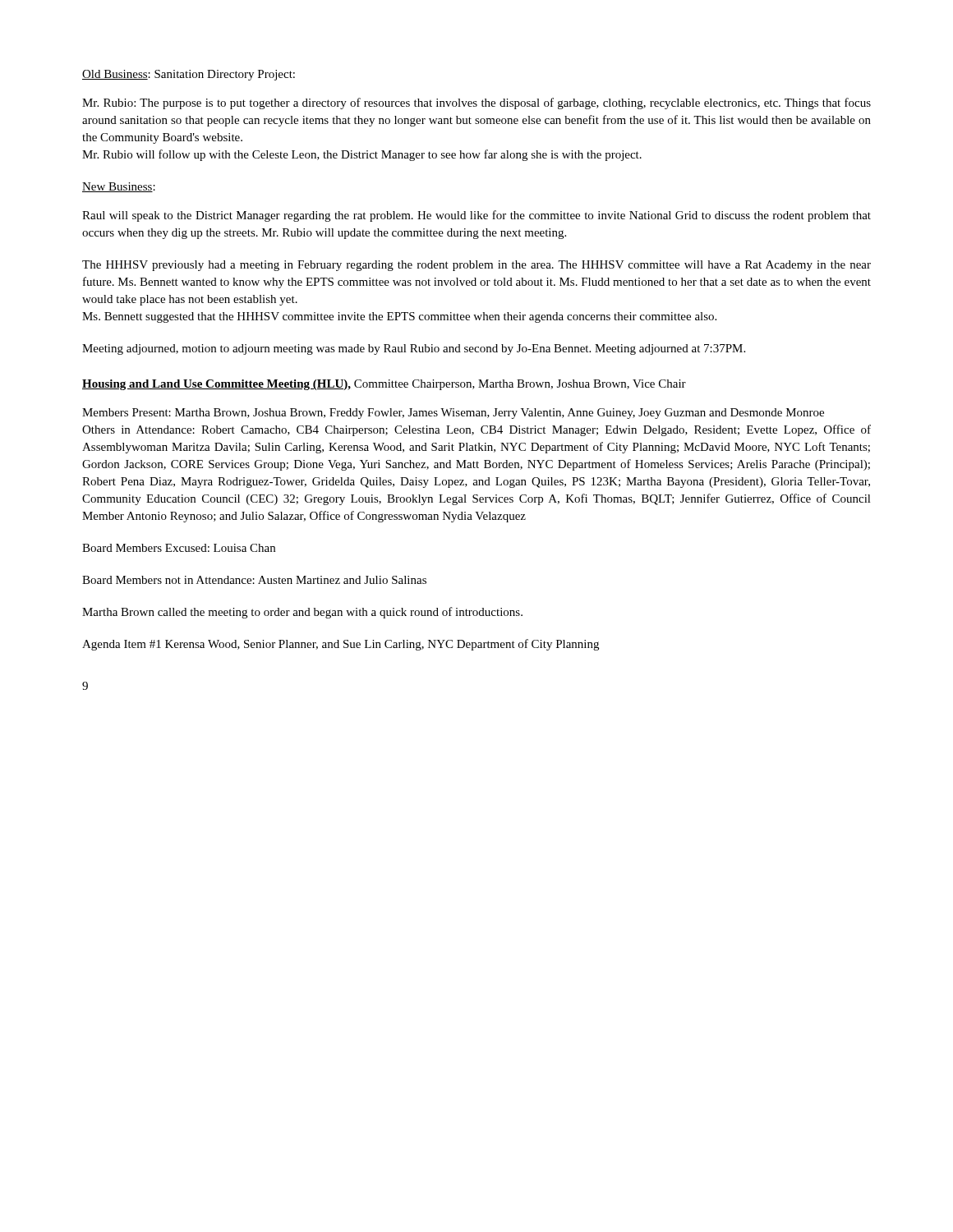Viewport: 953px width, 1232px height.
Task: Find the region starting "Members Present: Martha Brown,"
Action: tap(476, 464)
